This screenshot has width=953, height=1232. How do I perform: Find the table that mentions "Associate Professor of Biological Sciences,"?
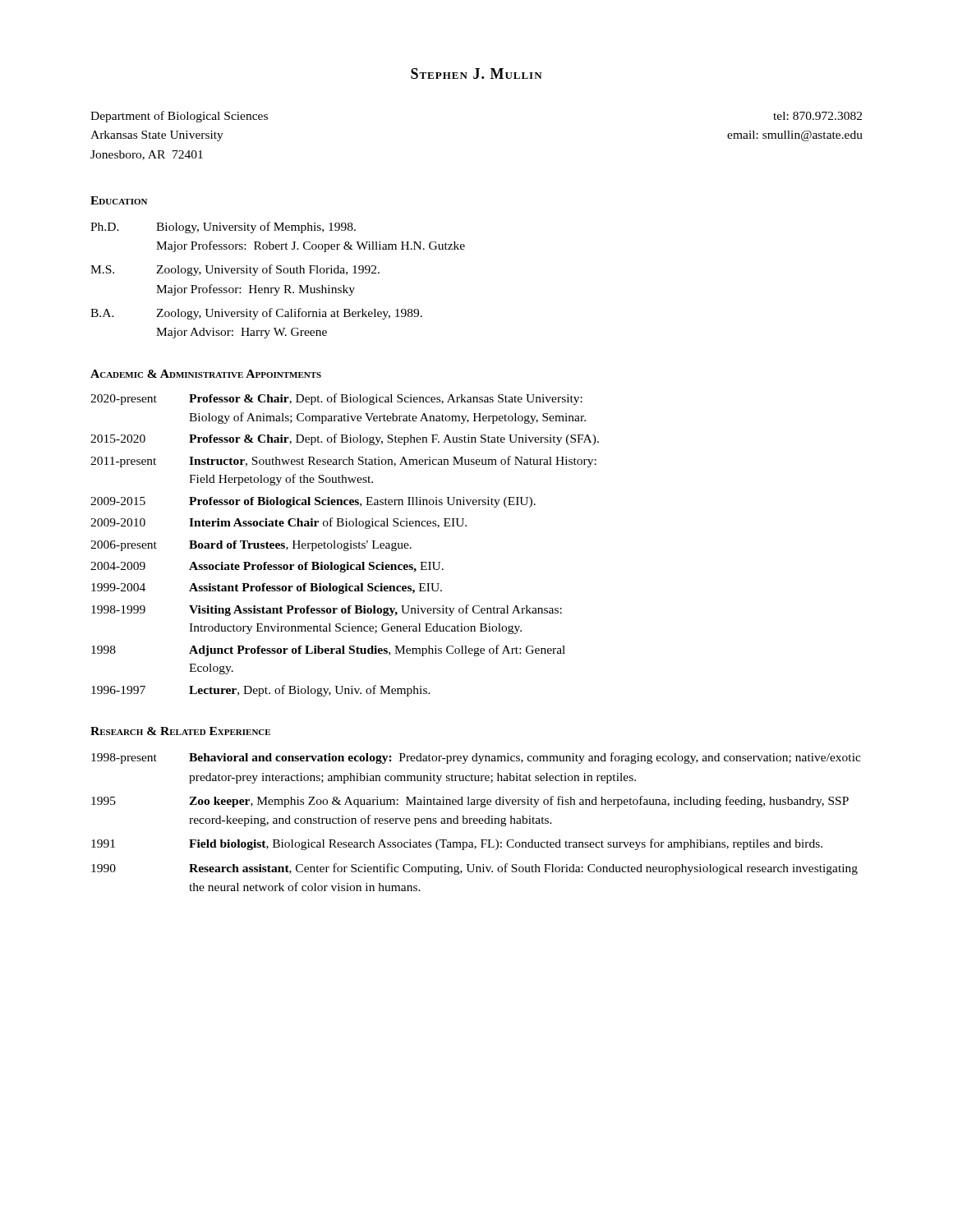click(476, 544)
